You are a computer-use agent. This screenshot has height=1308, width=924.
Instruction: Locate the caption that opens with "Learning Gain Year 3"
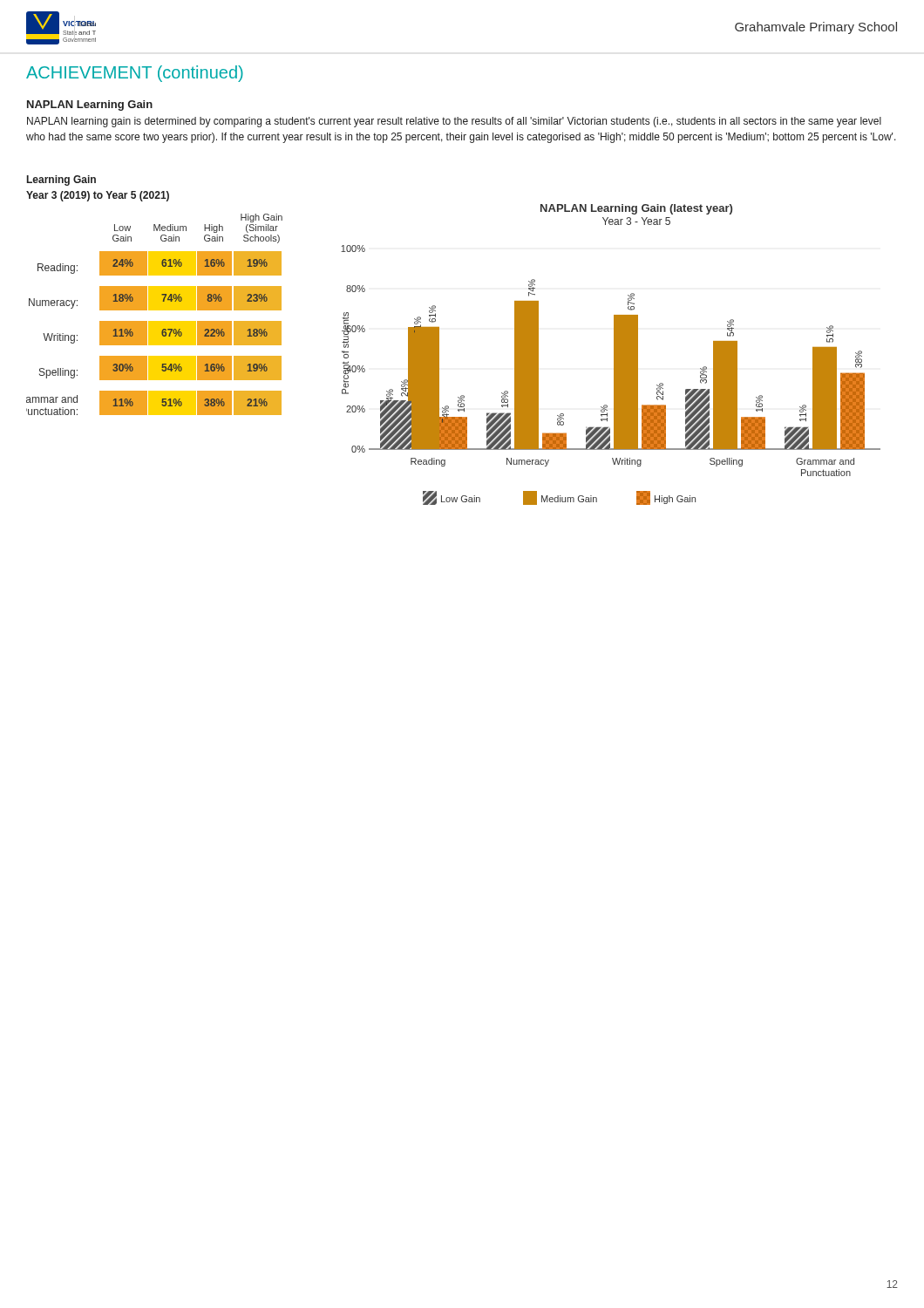click(98, 188)
